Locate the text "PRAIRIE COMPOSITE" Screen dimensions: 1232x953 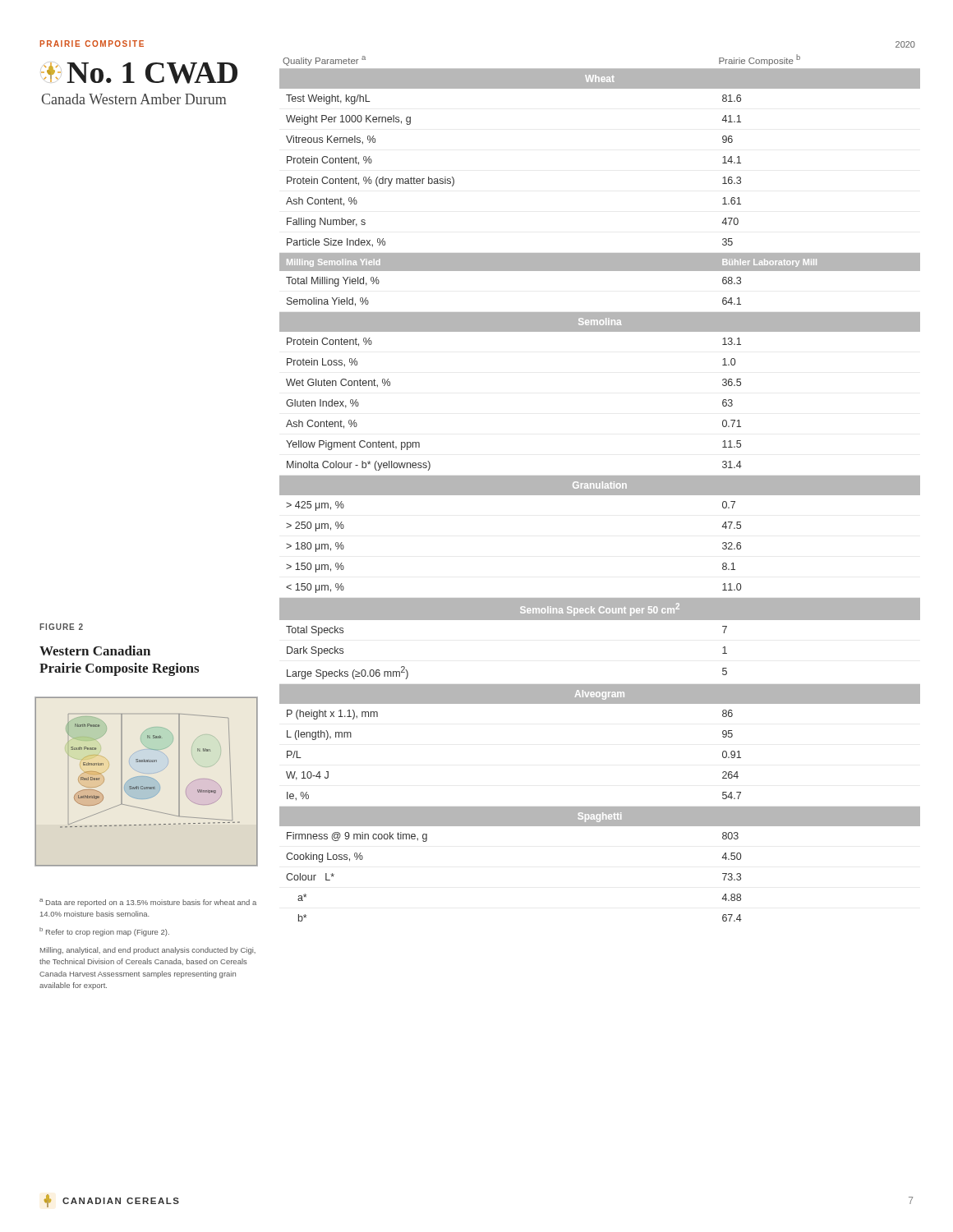point(92,44)
